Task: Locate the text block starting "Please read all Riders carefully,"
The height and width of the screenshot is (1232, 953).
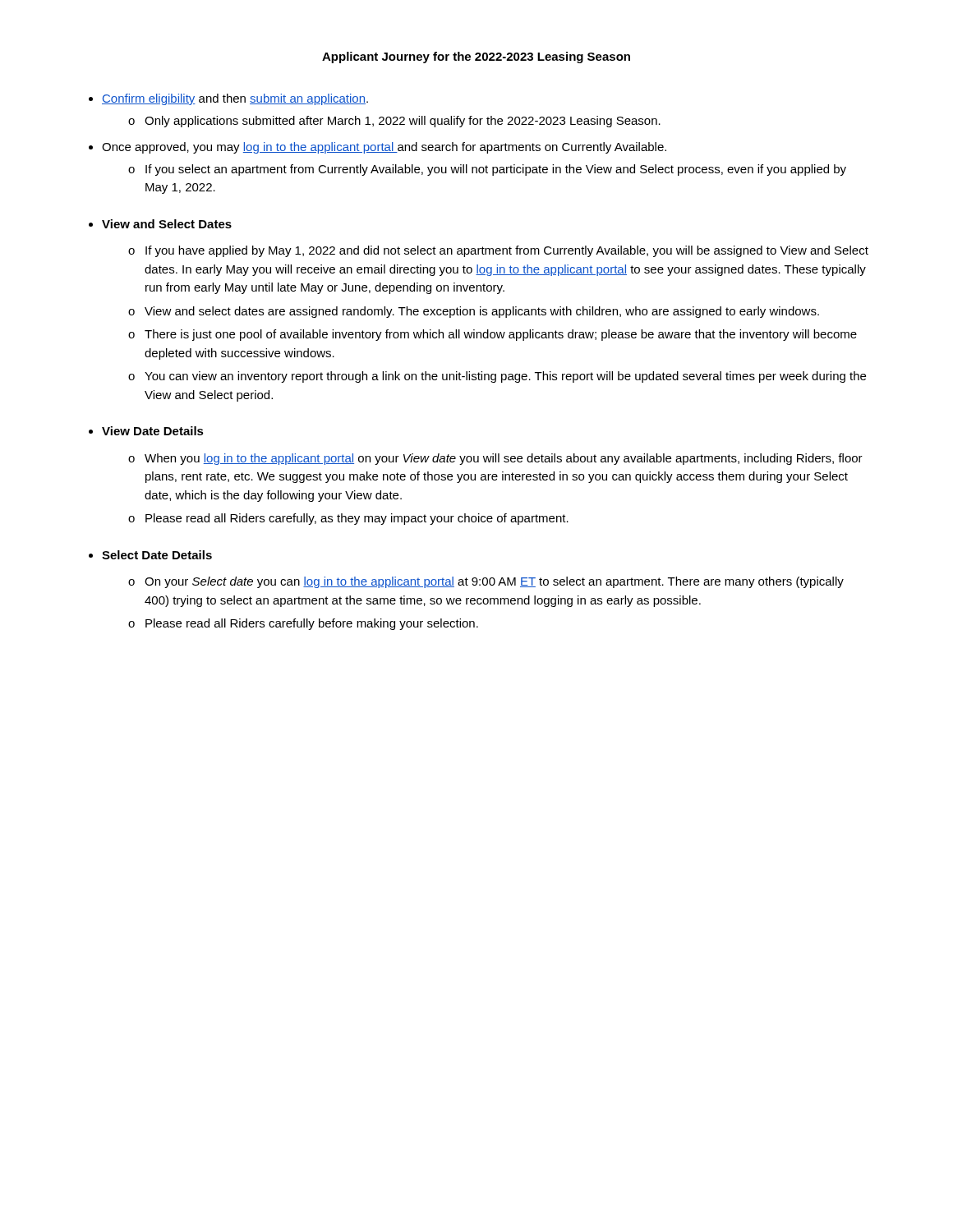Action: 357,518
